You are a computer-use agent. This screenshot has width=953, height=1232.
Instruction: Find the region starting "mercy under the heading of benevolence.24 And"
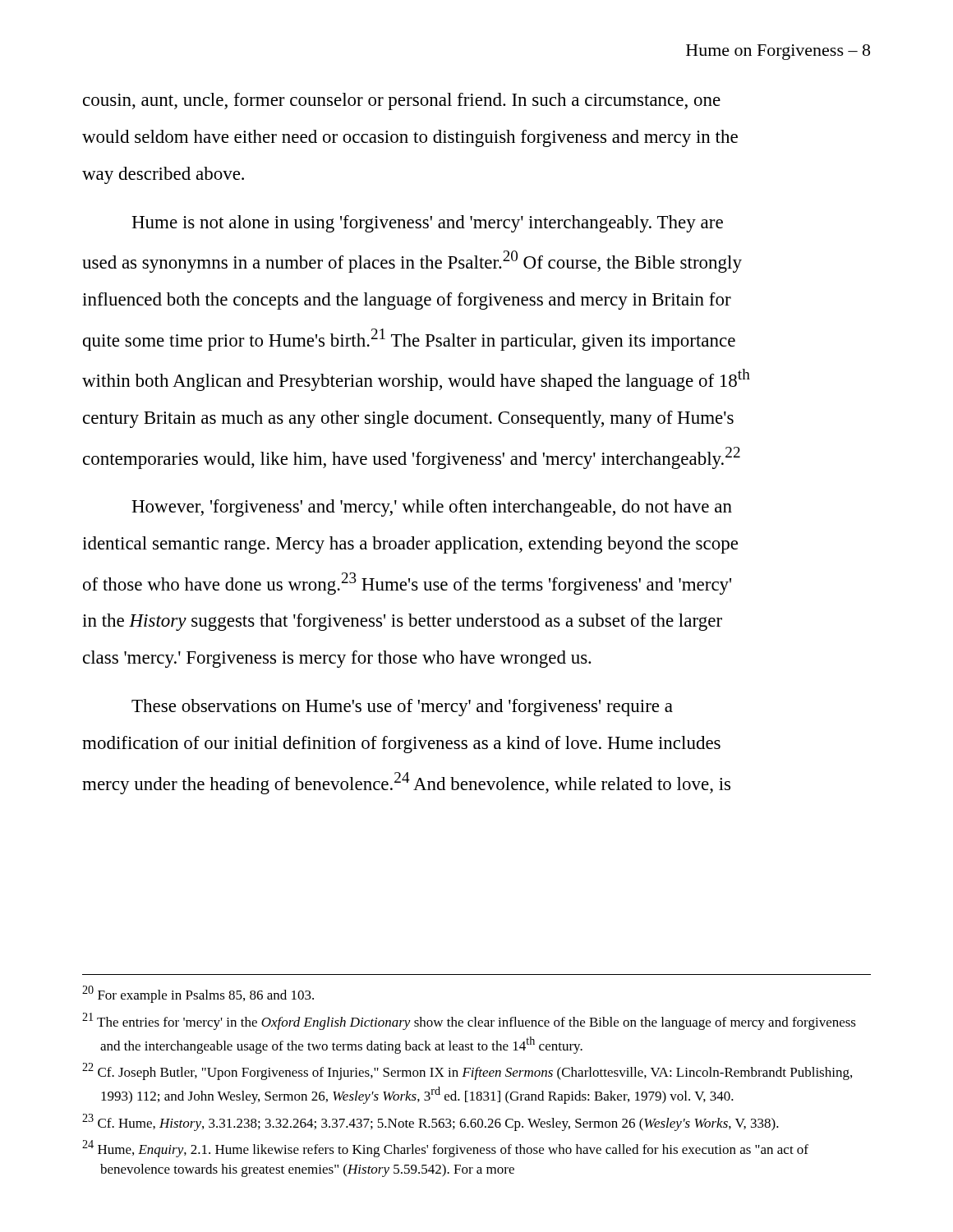(407, 781)
